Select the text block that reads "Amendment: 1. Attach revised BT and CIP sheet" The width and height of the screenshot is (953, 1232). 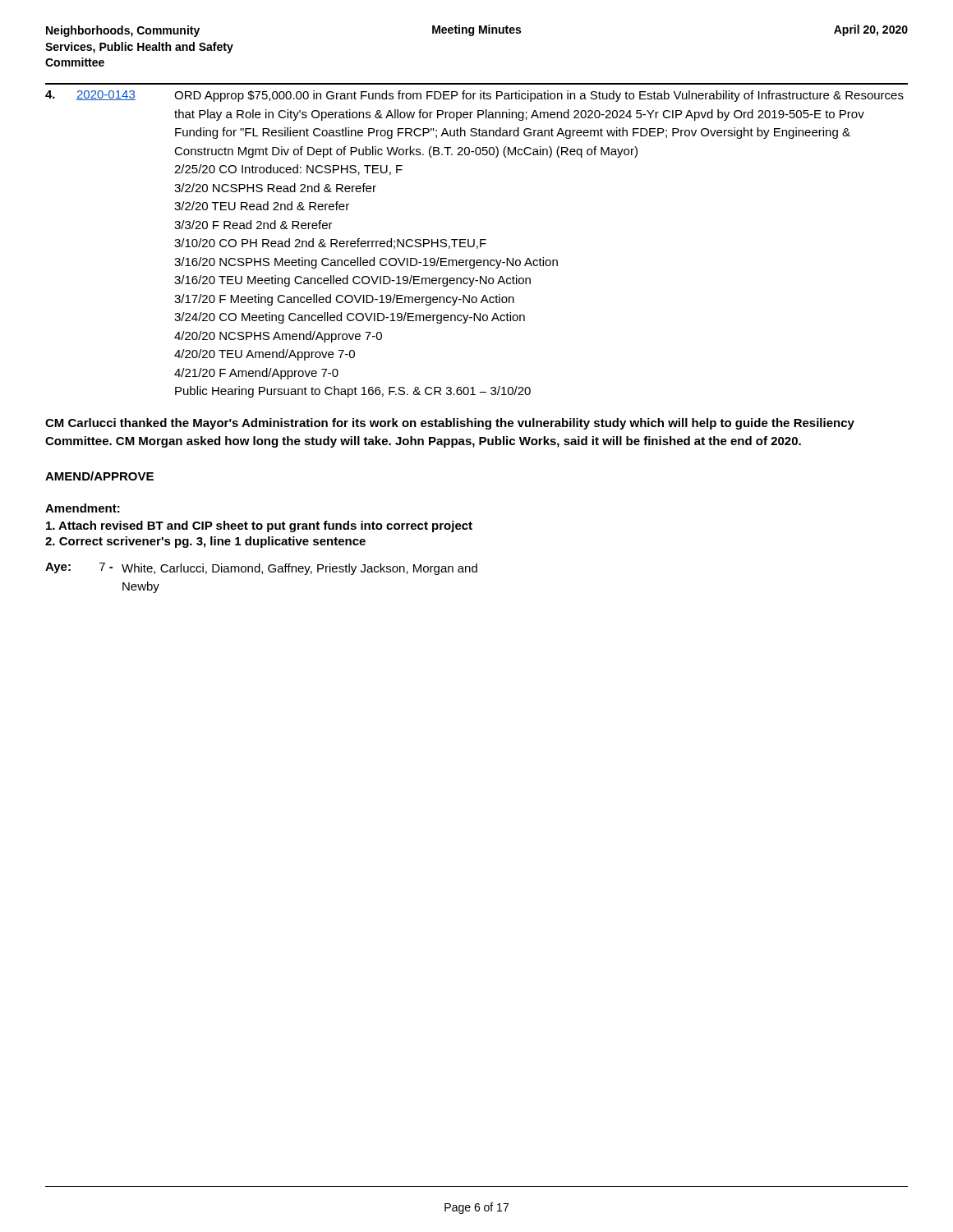pyautogui.click(x=476, y=524)
